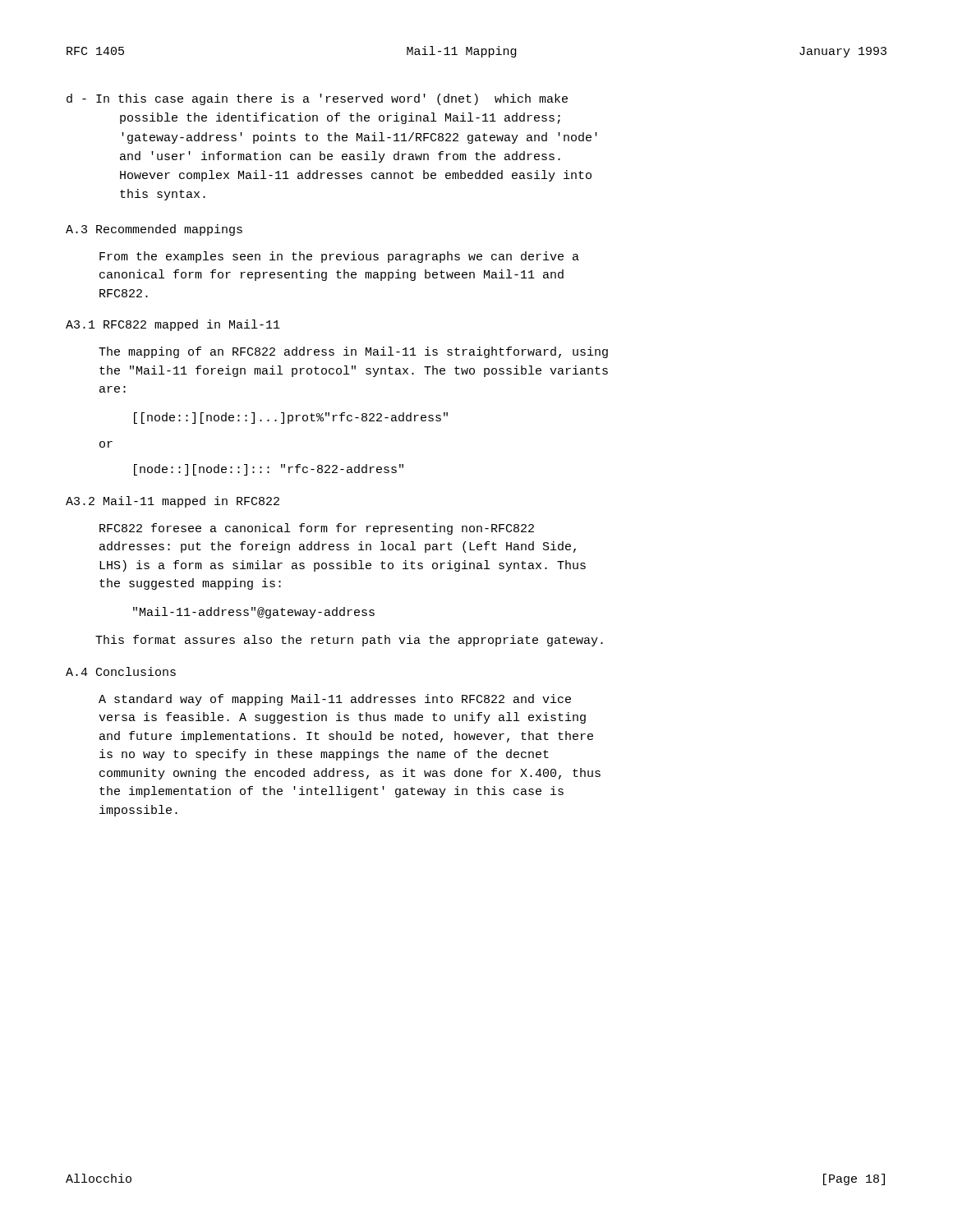953x1232 pixels.
Task: Find the text block containing "The mapping of an RFC822 address in Mail-11"
Action: point(354,371)
